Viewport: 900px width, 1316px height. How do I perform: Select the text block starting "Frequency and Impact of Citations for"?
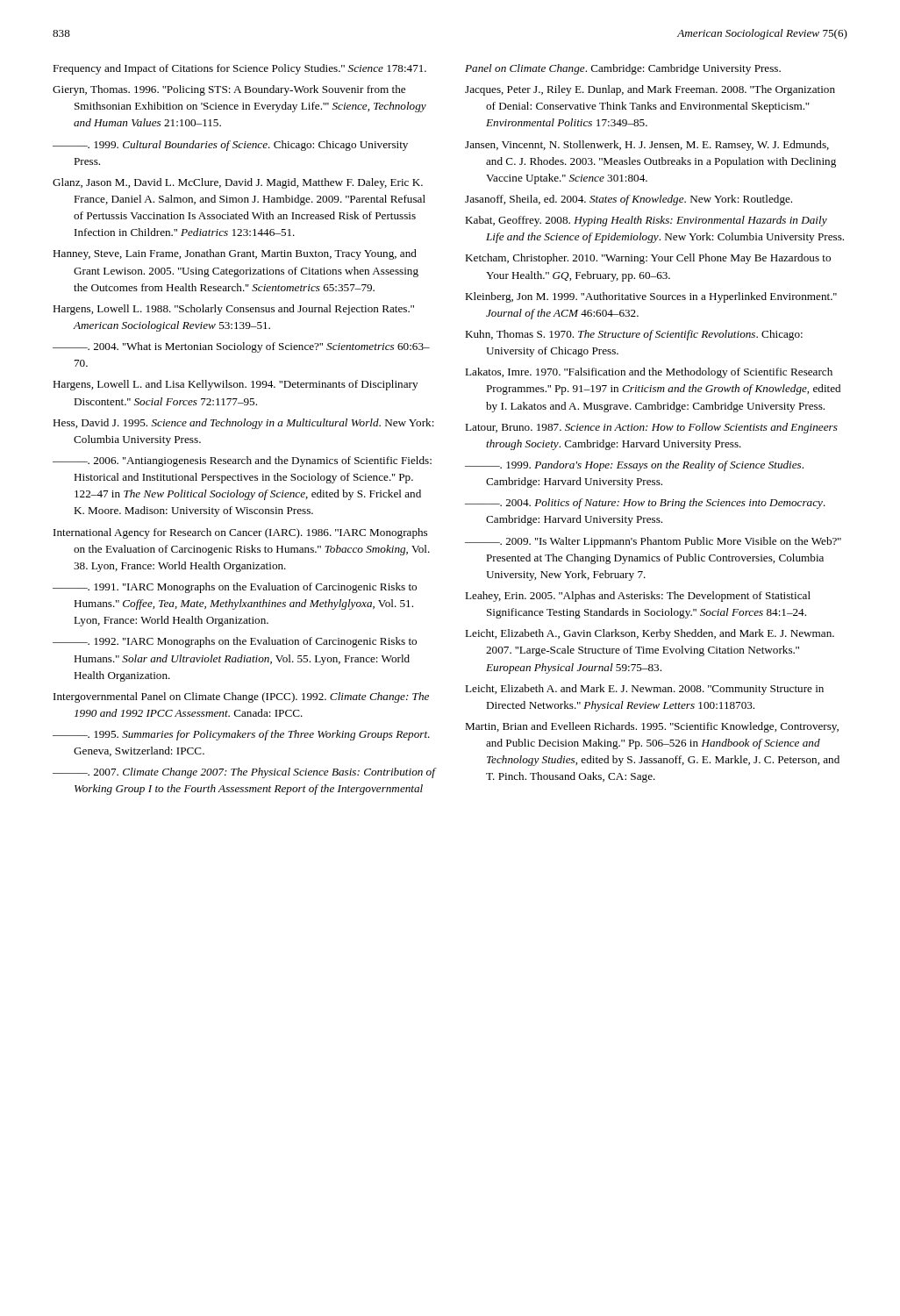point(240,68)
